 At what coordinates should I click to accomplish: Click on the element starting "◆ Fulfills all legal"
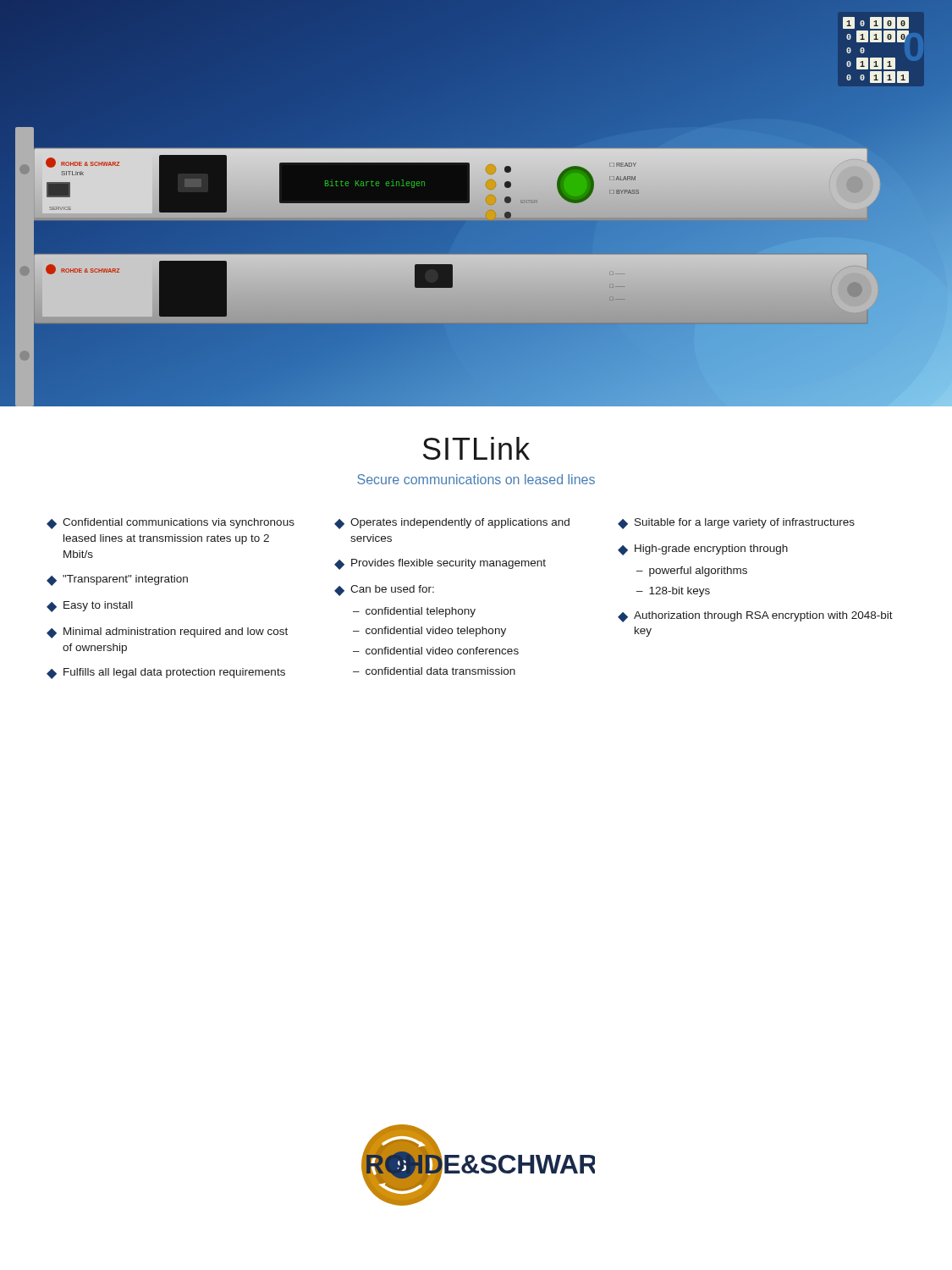point(166,674)
